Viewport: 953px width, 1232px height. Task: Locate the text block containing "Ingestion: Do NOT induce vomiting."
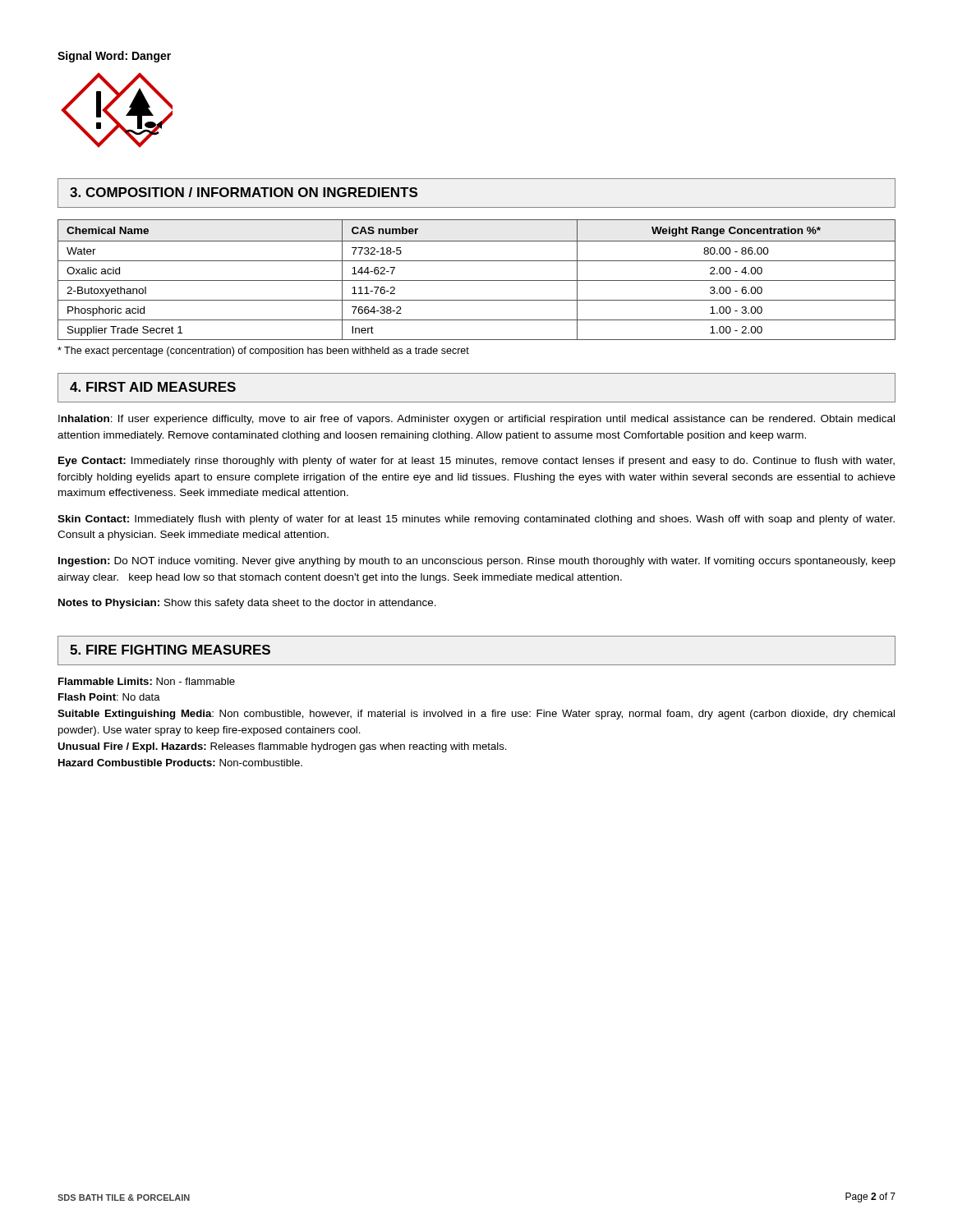tap(476, 569)
